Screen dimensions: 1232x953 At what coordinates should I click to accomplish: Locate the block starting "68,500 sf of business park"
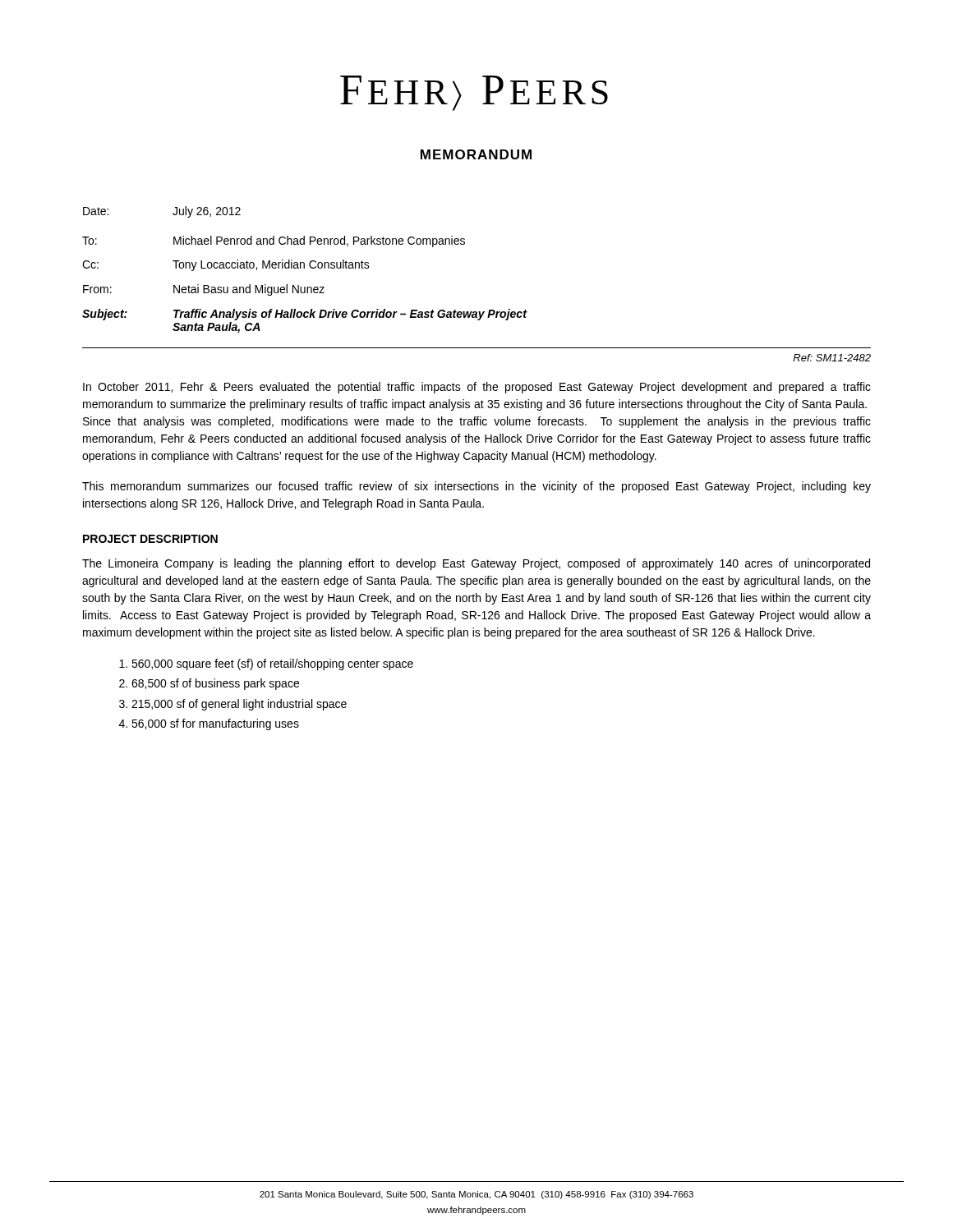click(x=216, y=684)
